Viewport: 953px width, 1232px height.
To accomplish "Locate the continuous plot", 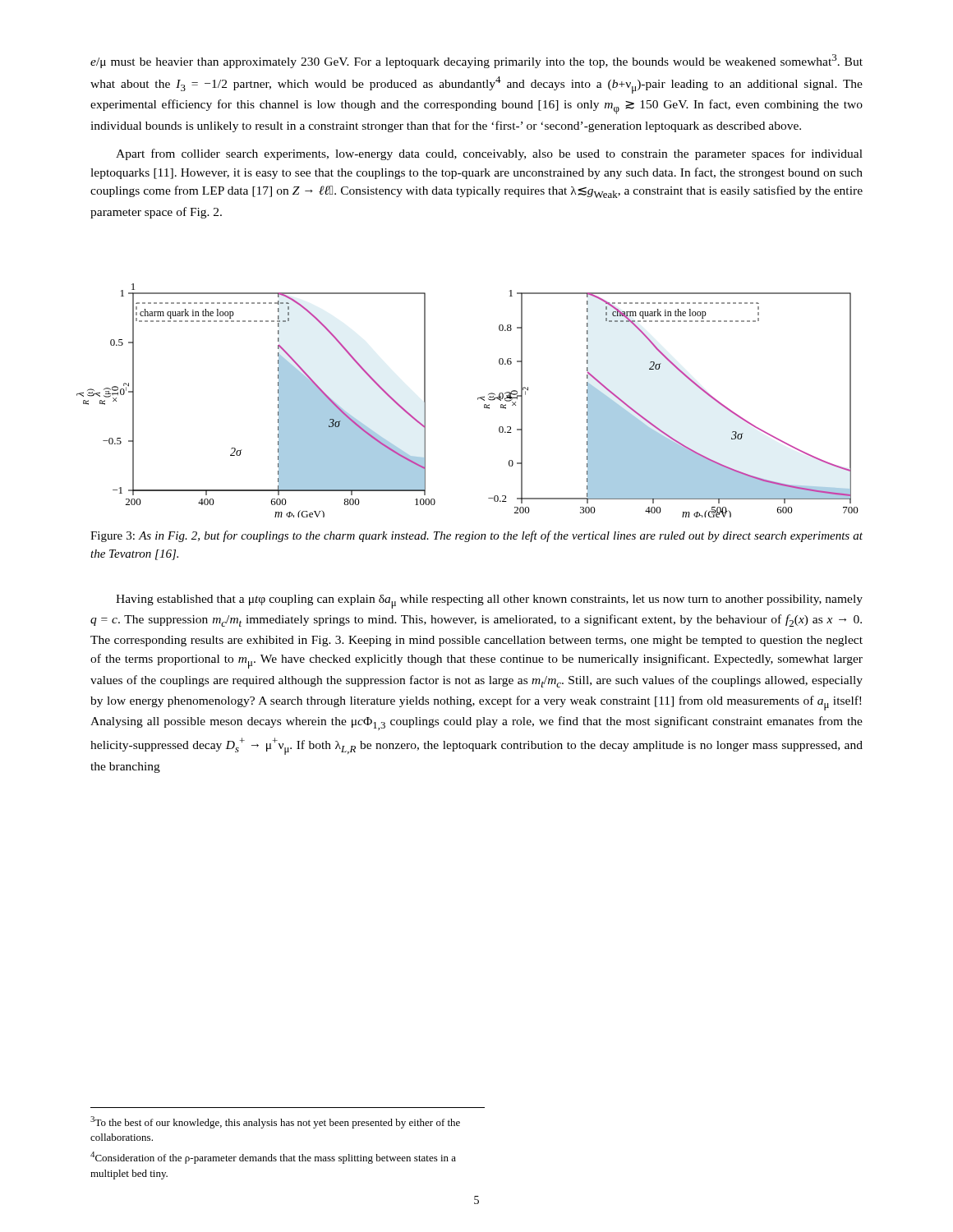I will tap(476, 399).
